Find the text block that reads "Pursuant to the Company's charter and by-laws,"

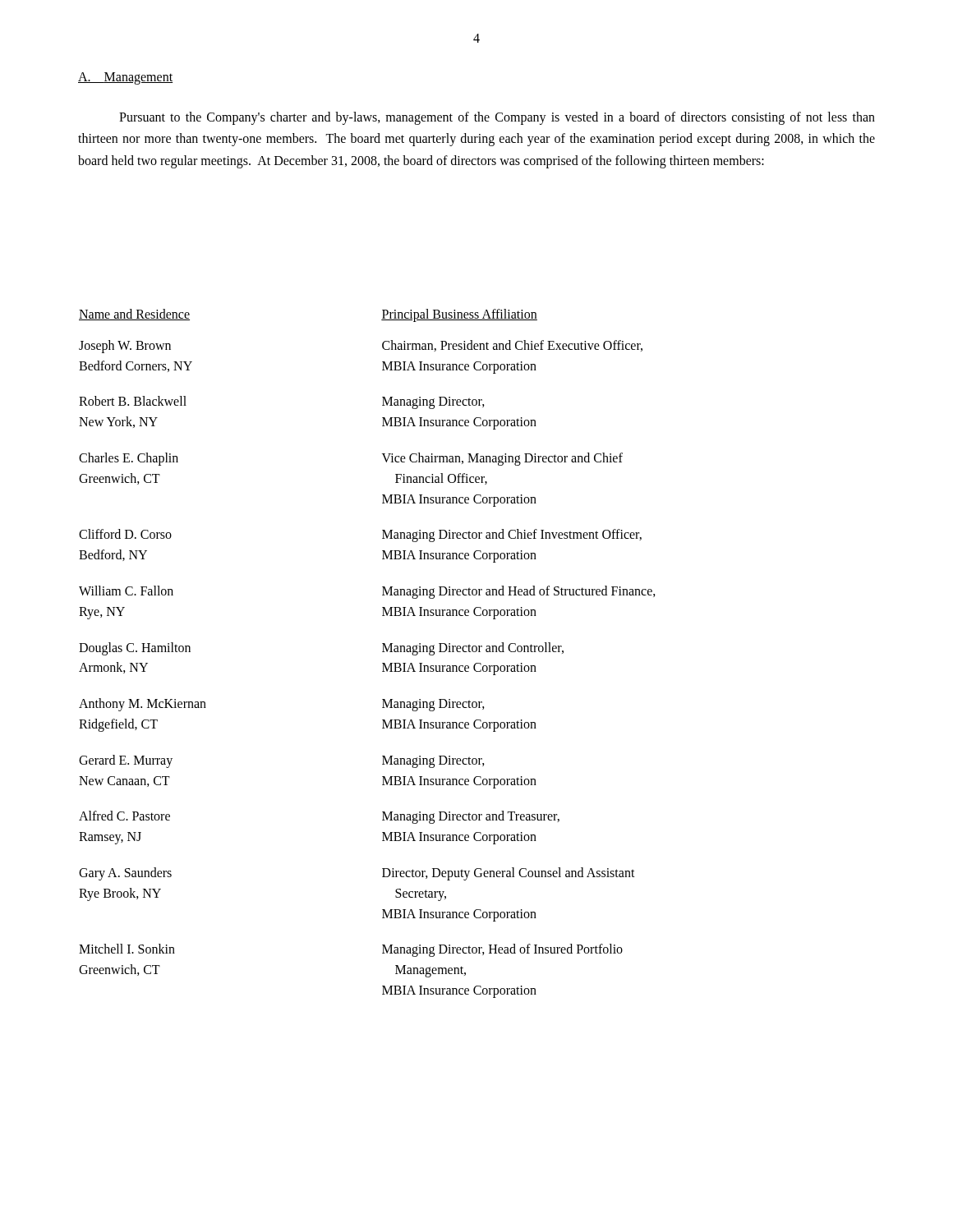(476, 139)
